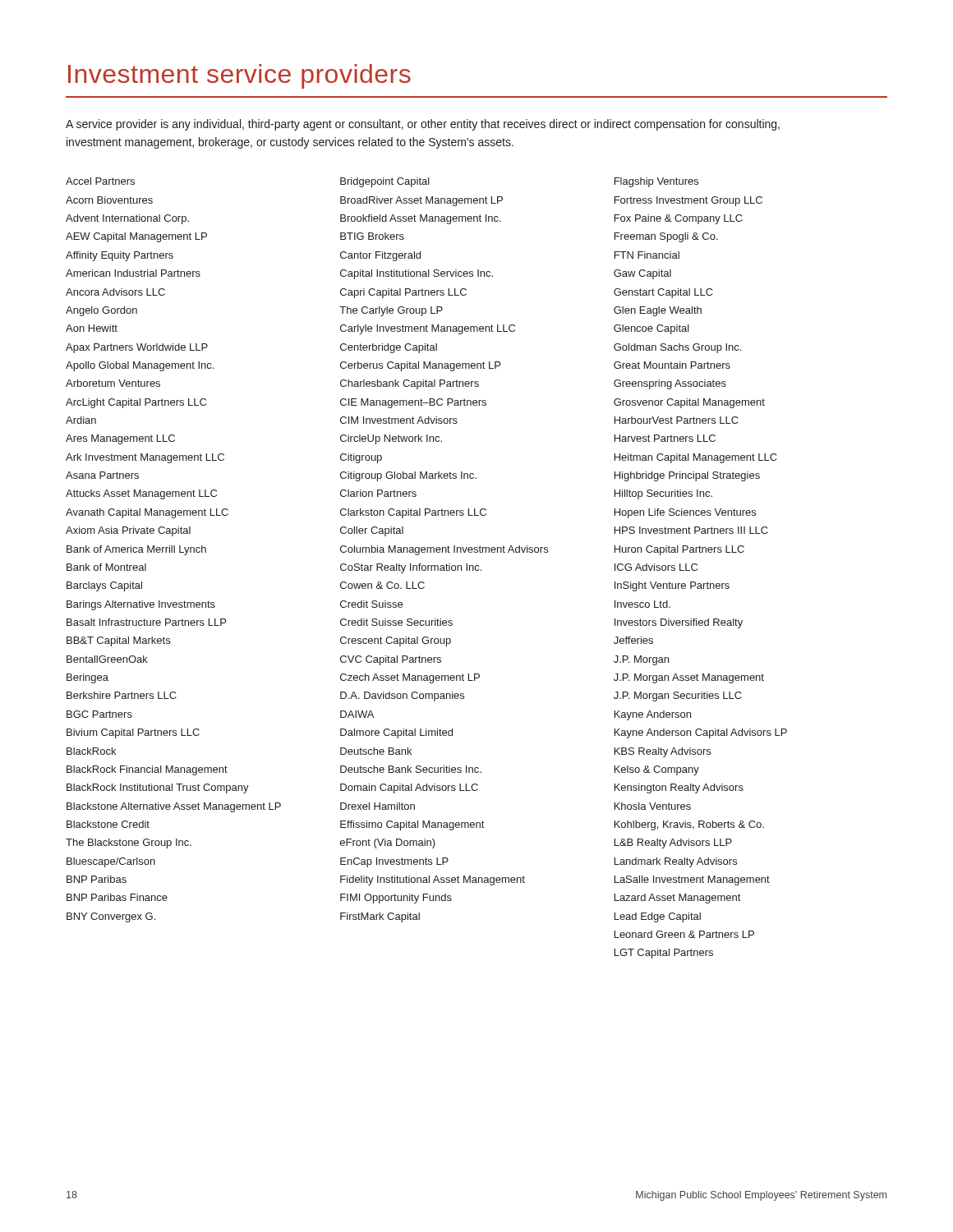Point to the element starting "Cowen & Co. LLC"
The image size is (953, 1232).
click(382, 585)
